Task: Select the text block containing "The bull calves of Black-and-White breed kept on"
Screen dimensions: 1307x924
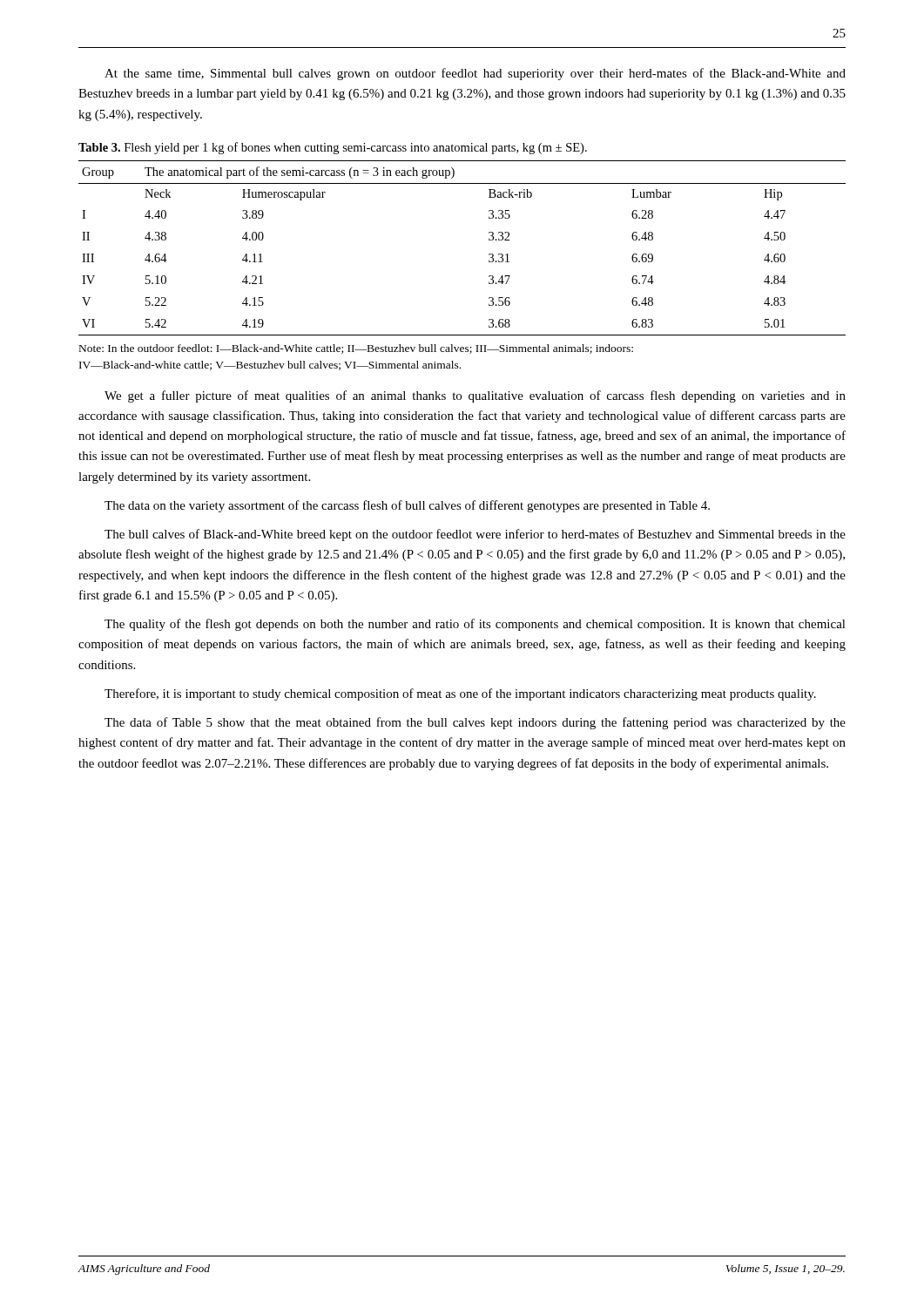Action: coord(462,565)
